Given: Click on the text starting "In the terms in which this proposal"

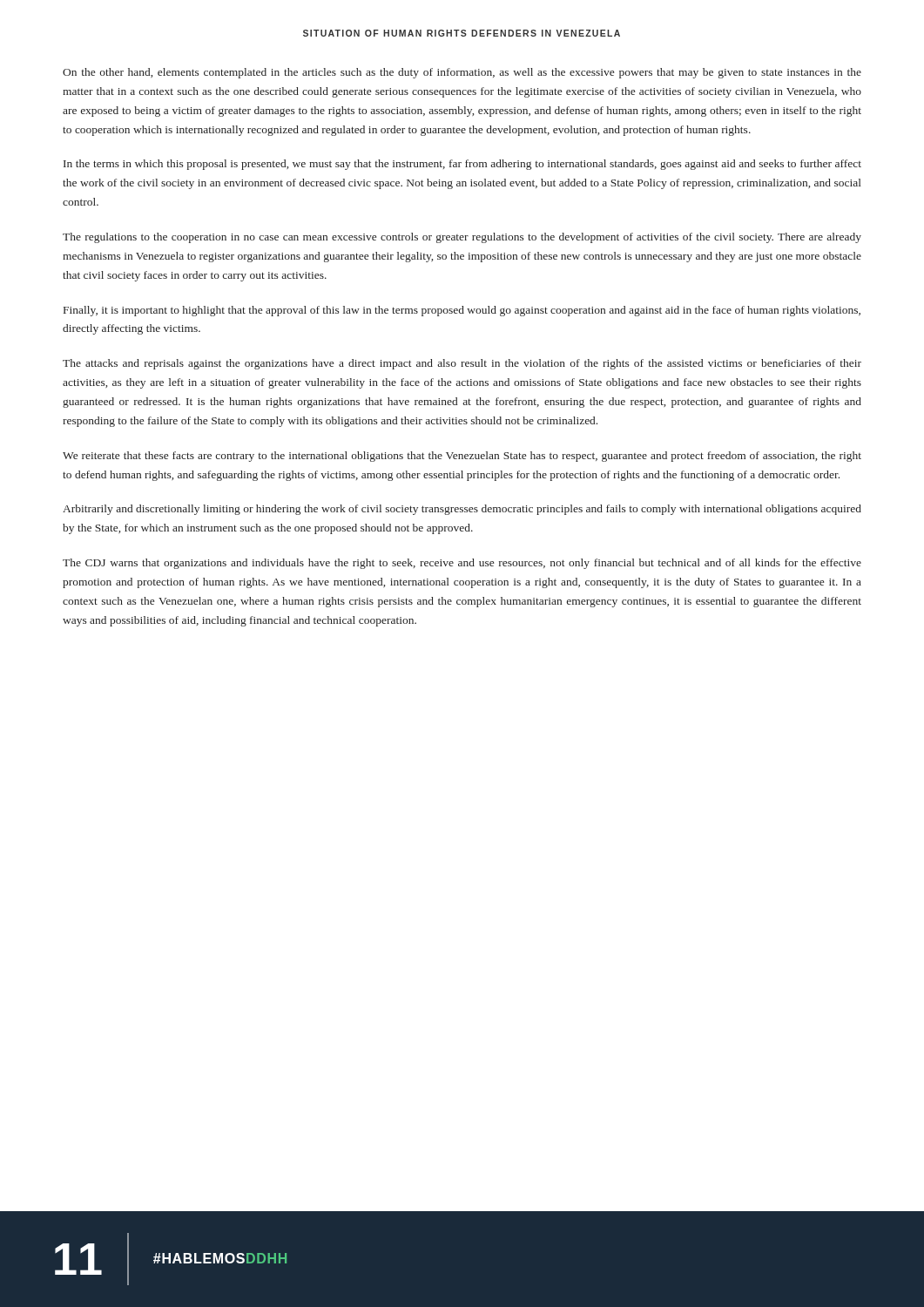Looking at the screenshot, I should pyautogui.click(x=462, y=183).
